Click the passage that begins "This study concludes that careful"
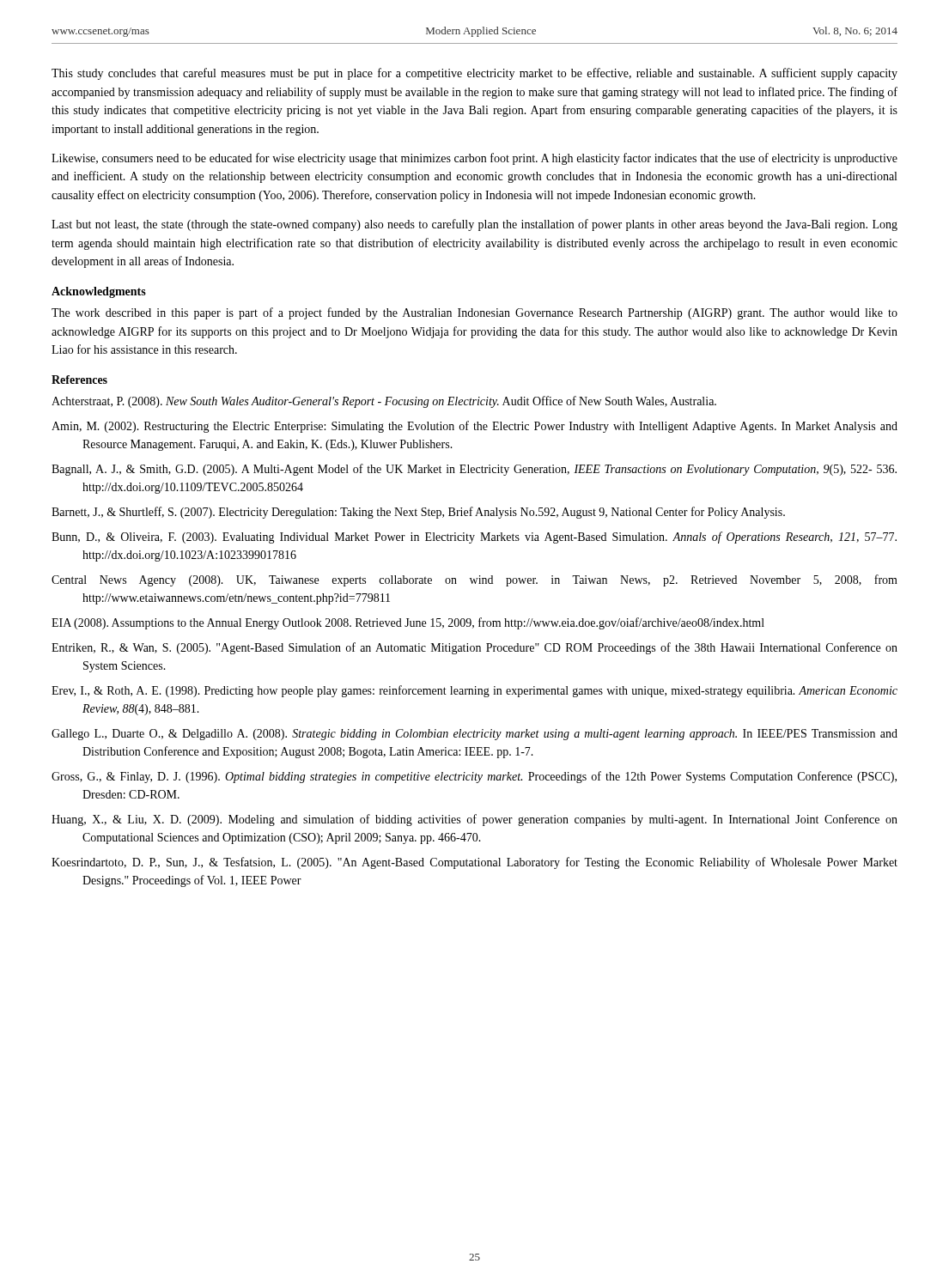This screenshot has height=1288, width=949. coord(474,101)
